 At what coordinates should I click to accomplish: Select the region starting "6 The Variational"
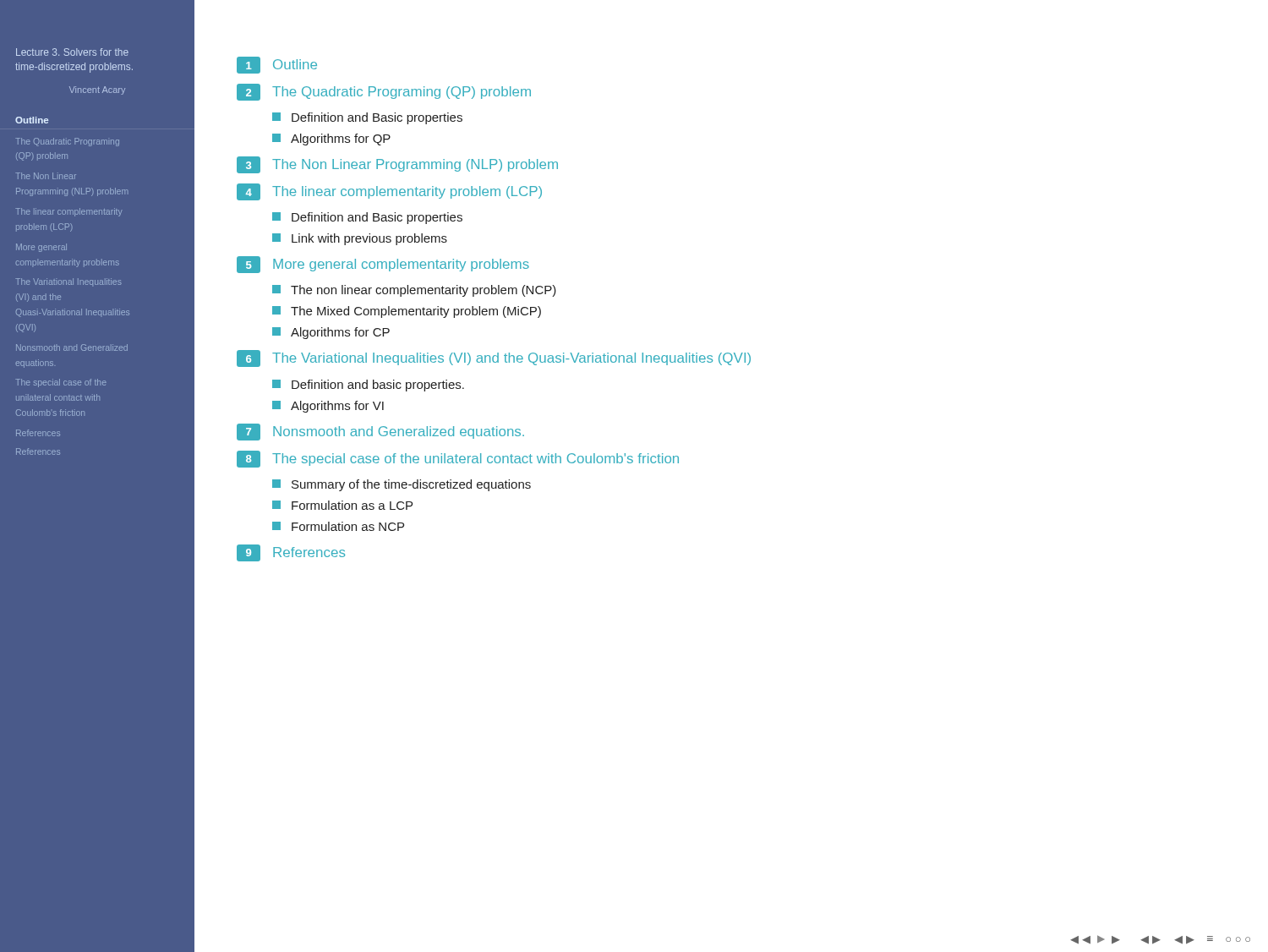pos(494,358)
